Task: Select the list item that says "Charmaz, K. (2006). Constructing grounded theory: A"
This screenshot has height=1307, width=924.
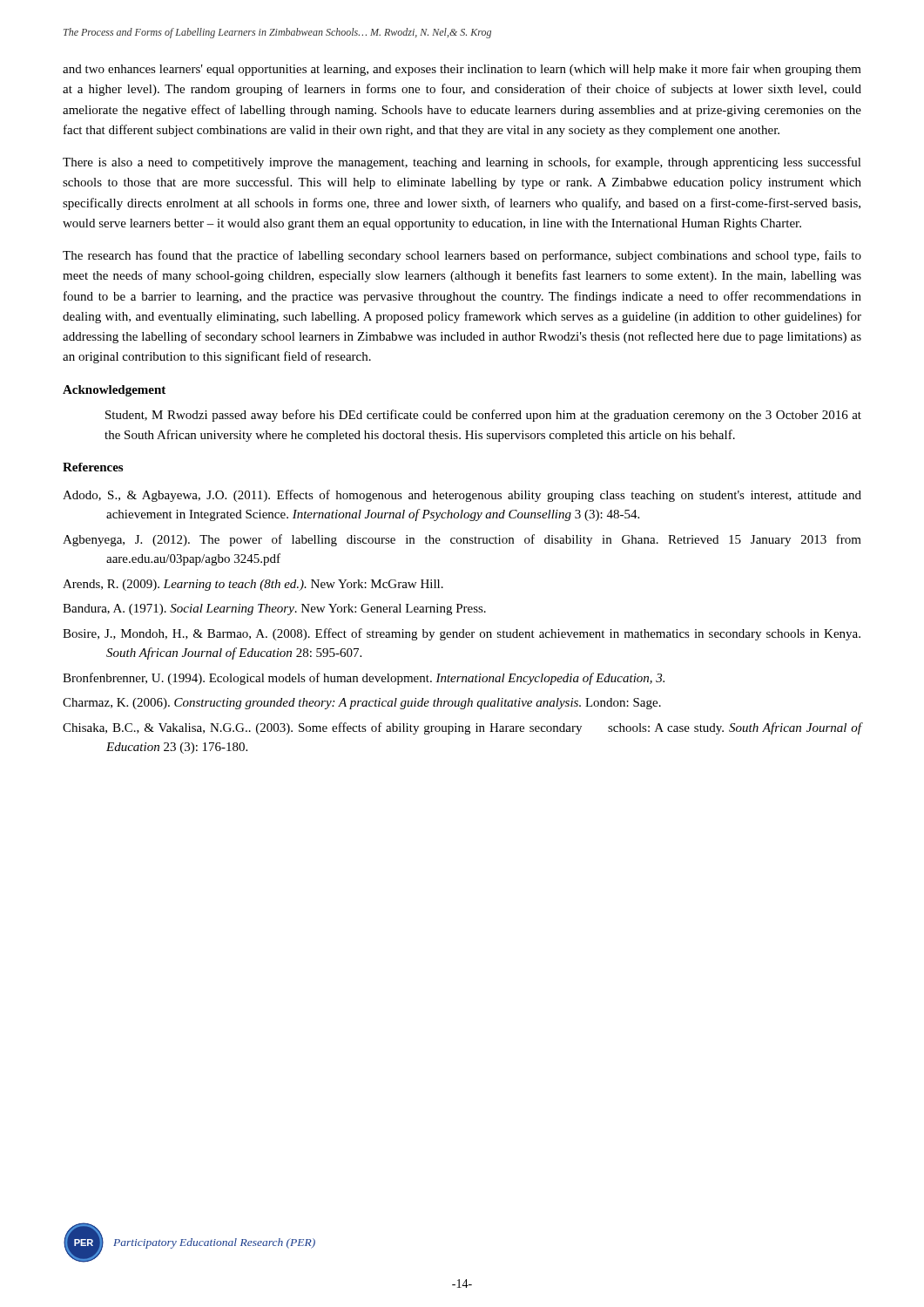Action: (x=462, y=703)
